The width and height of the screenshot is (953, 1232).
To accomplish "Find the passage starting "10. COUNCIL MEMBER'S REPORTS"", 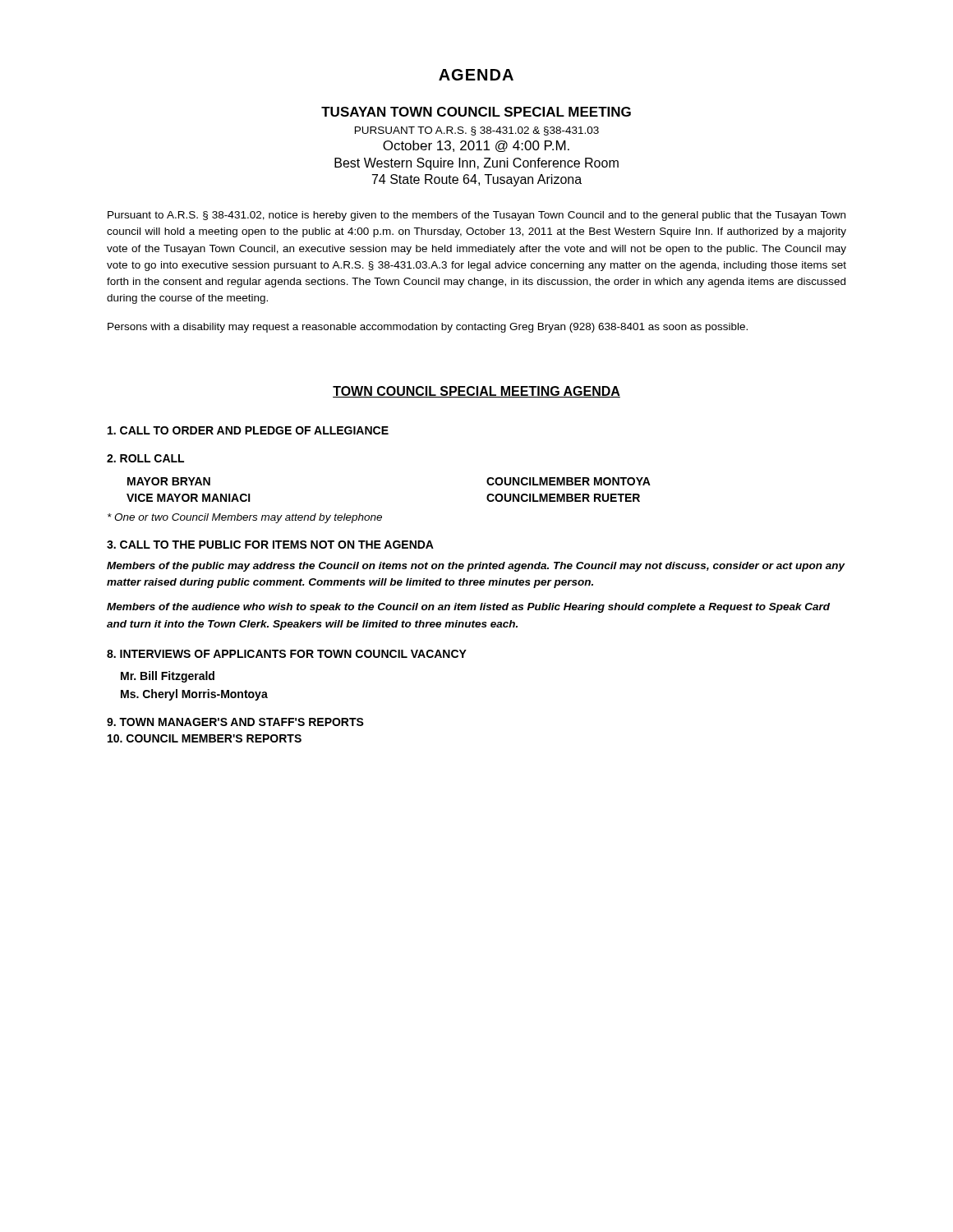I will click(x=204, y=738).
